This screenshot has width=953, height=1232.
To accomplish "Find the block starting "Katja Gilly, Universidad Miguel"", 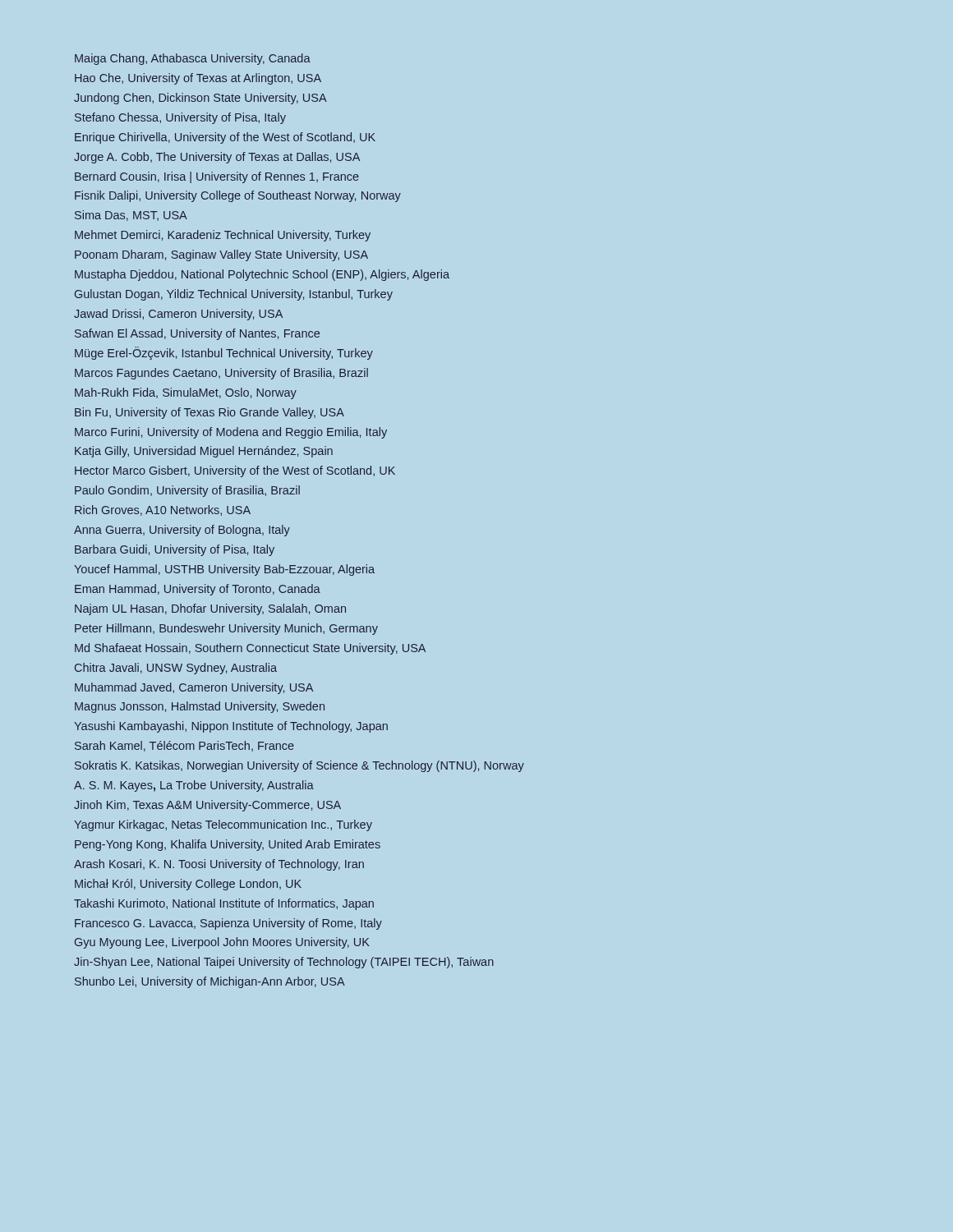I will pos(204,451).
